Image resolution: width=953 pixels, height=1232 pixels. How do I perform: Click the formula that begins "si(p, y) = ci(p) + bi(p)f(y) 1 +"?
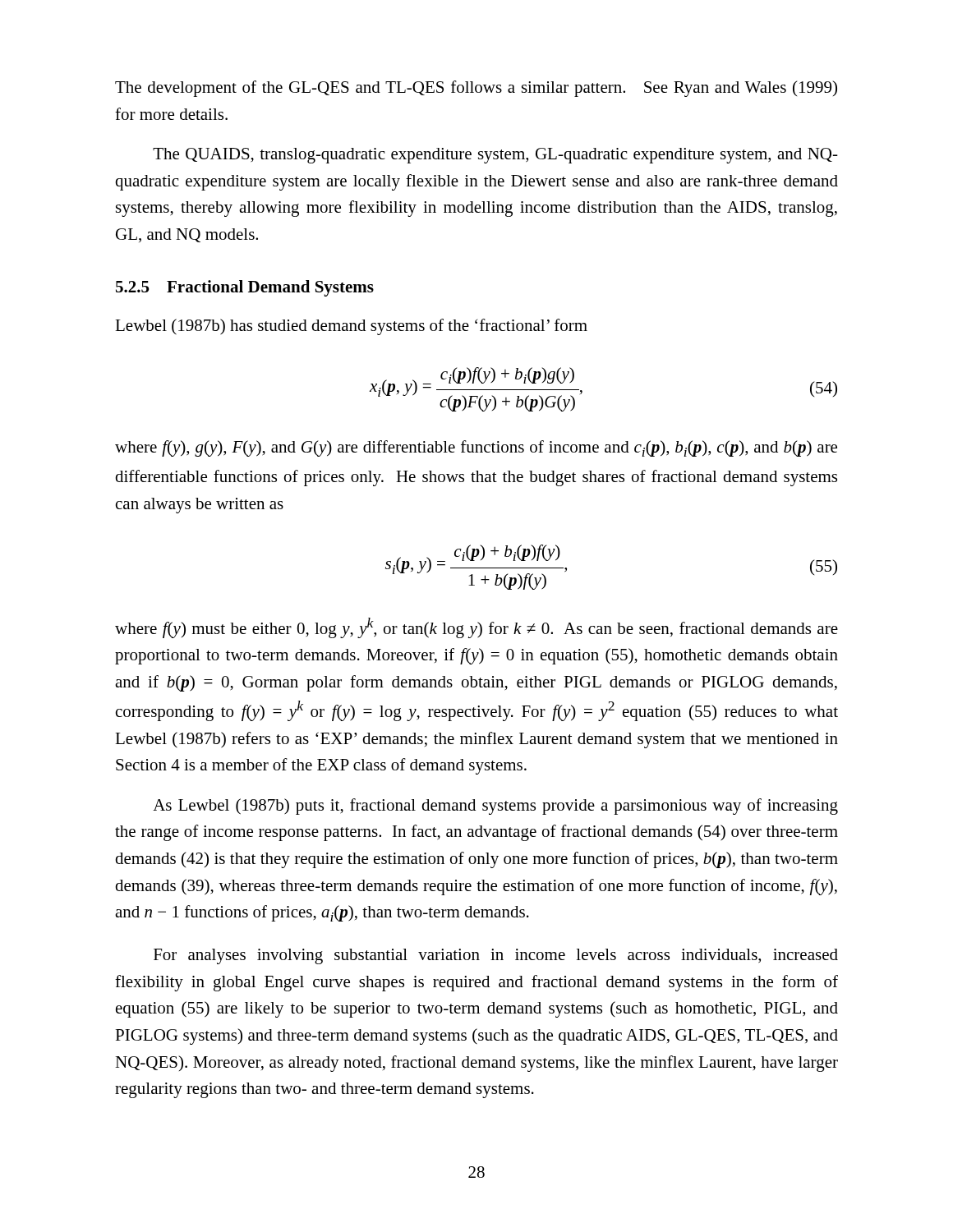point(476,566)
